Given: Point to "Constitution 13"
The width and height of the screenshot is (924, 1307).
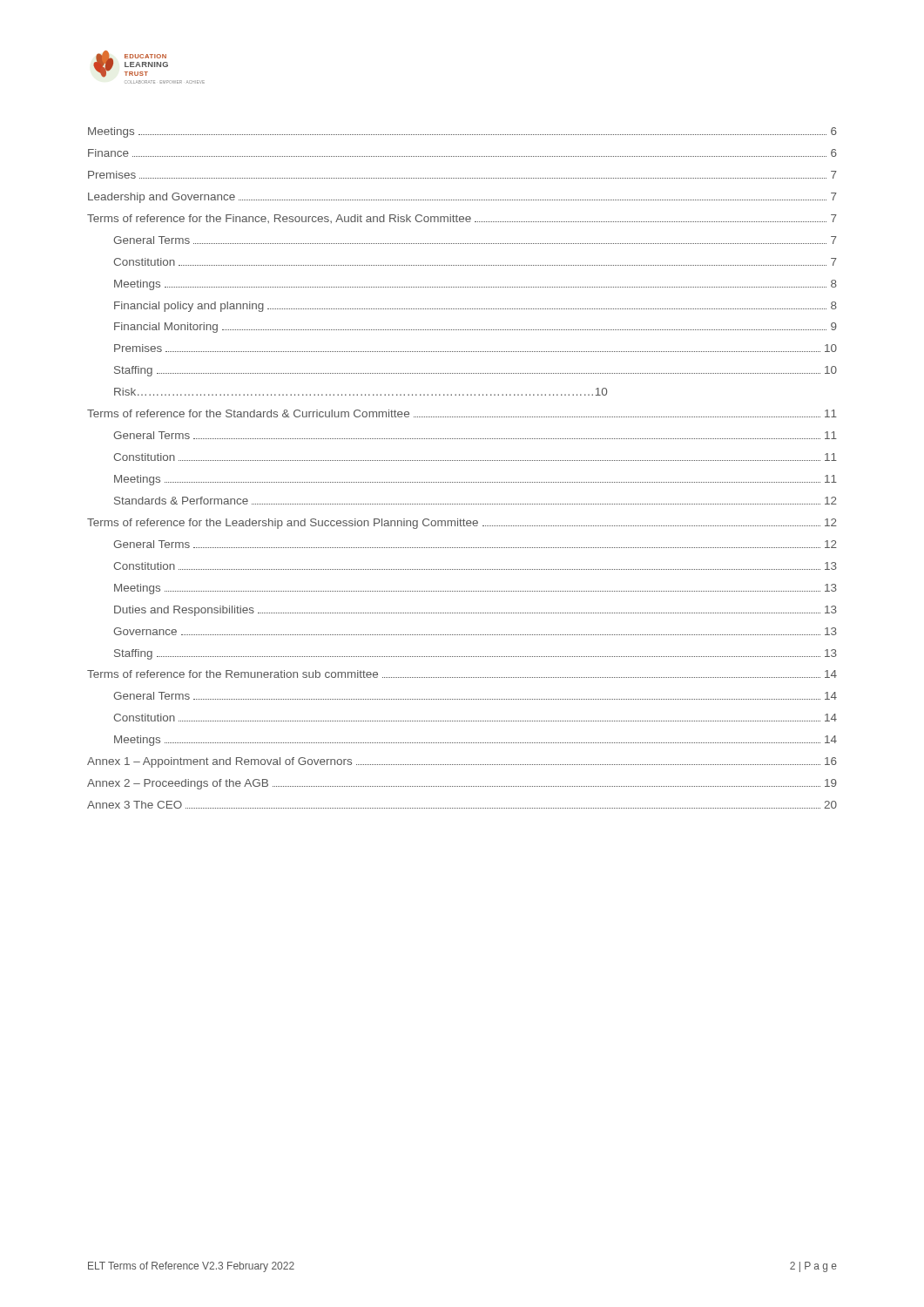Looking at the screenshot, I should pyautogui.click(x=475, y=567).
